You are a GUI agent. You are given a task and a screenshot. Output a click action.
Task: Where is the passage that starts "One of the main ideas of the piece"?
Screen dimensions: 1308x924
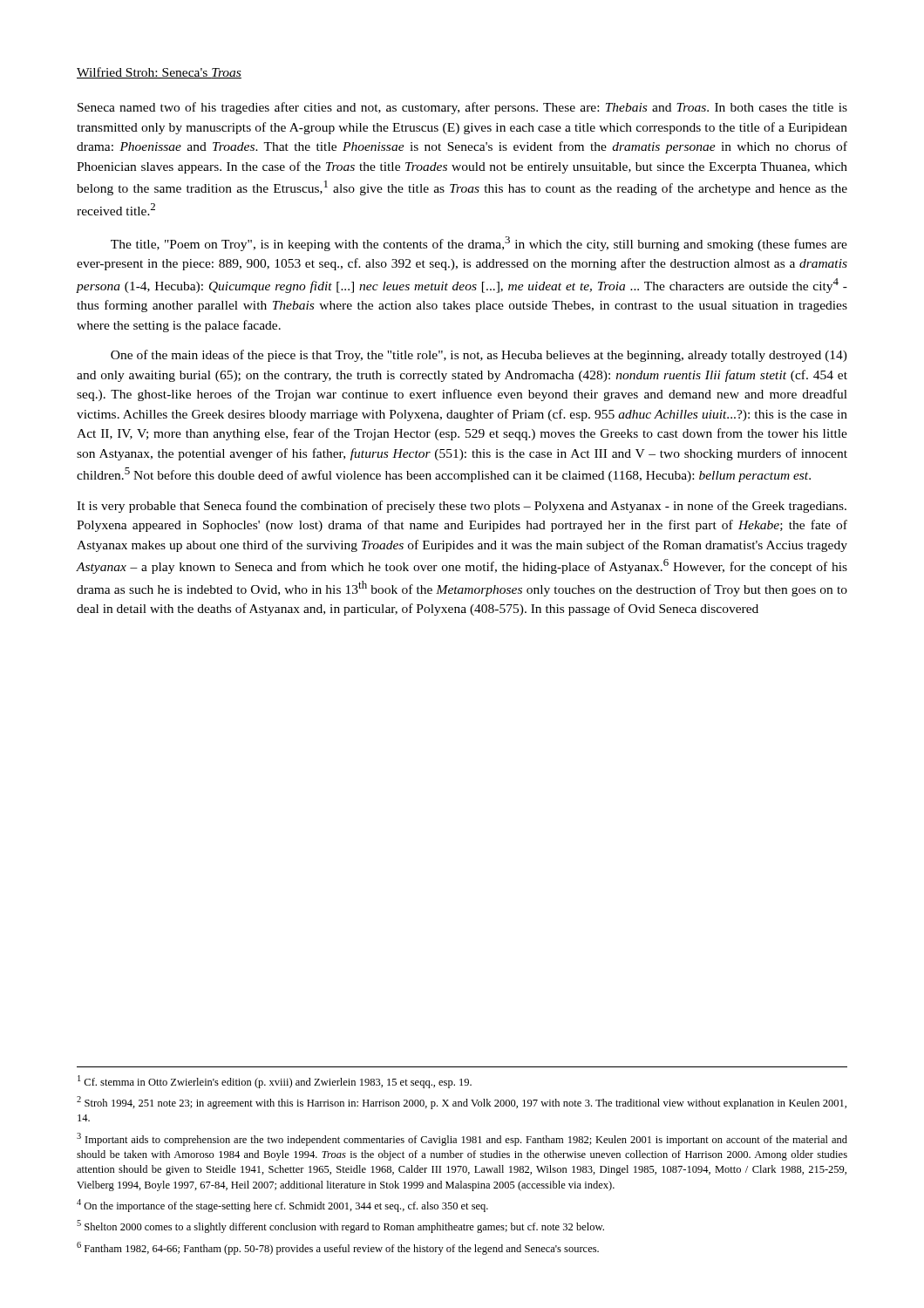click(x=462, y=415)
